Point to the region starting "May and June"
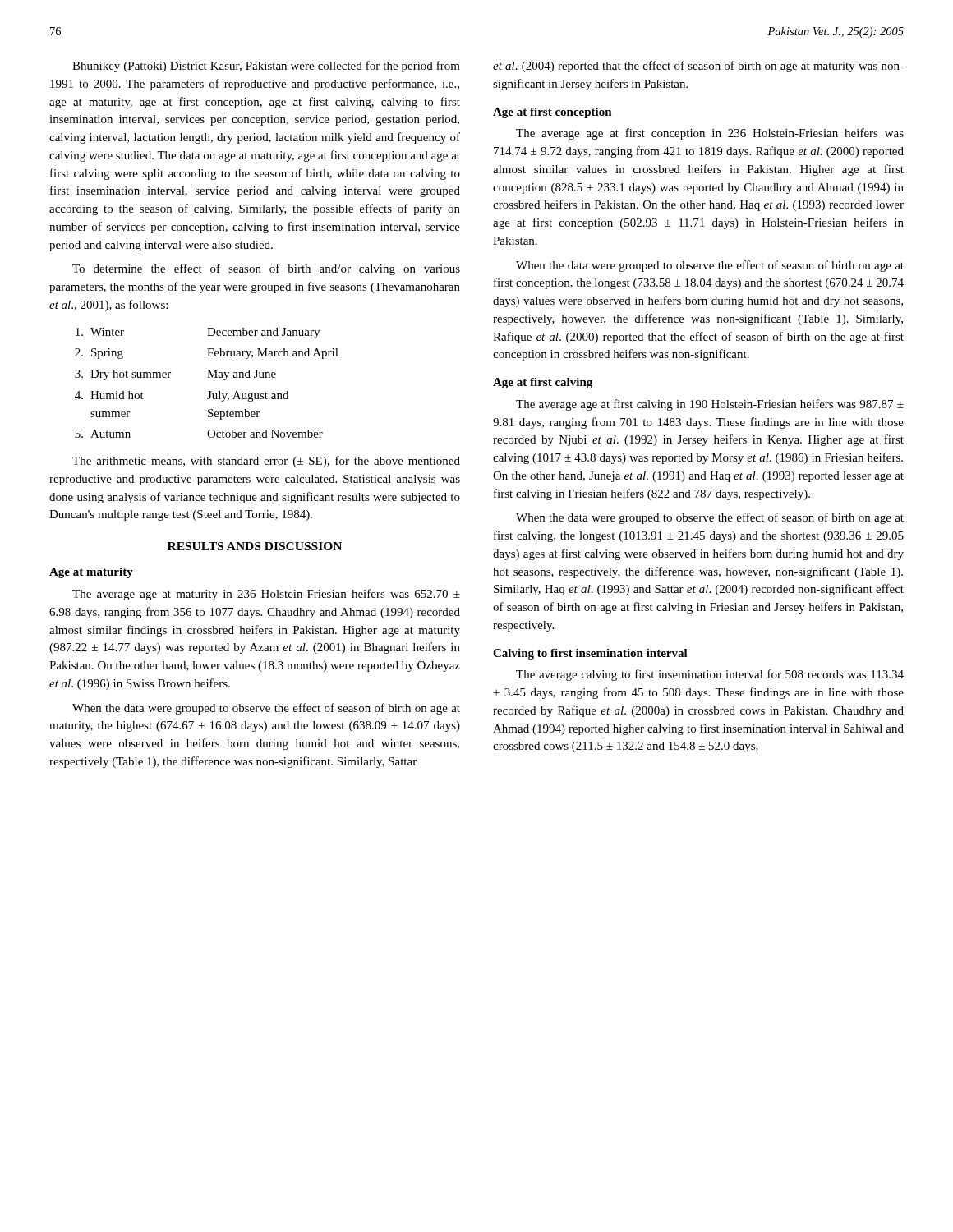 point(242,374)
